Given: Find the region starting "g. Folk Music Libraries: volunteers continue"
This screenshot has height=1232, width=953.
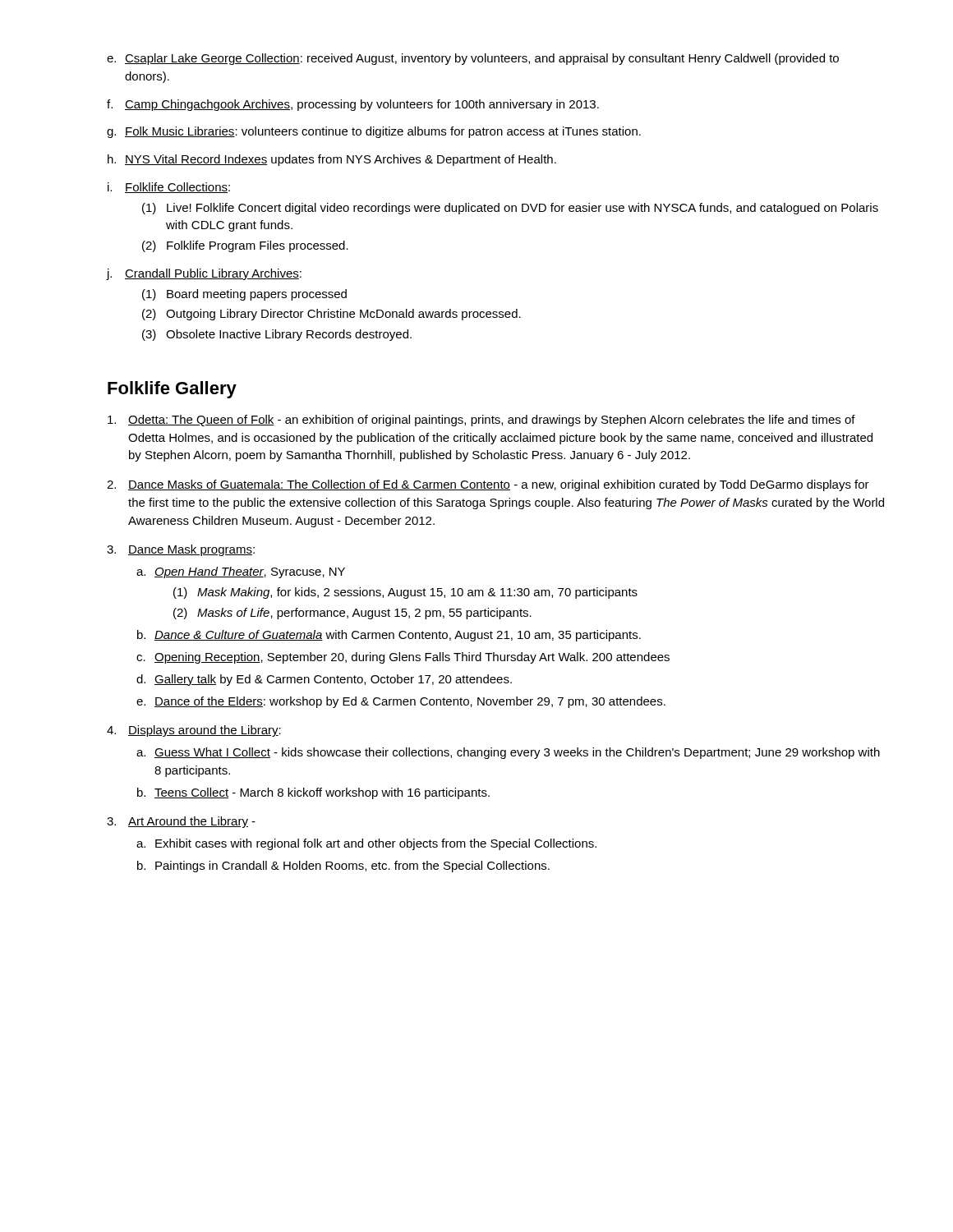Looking at the screenshot, I should 374,132.
